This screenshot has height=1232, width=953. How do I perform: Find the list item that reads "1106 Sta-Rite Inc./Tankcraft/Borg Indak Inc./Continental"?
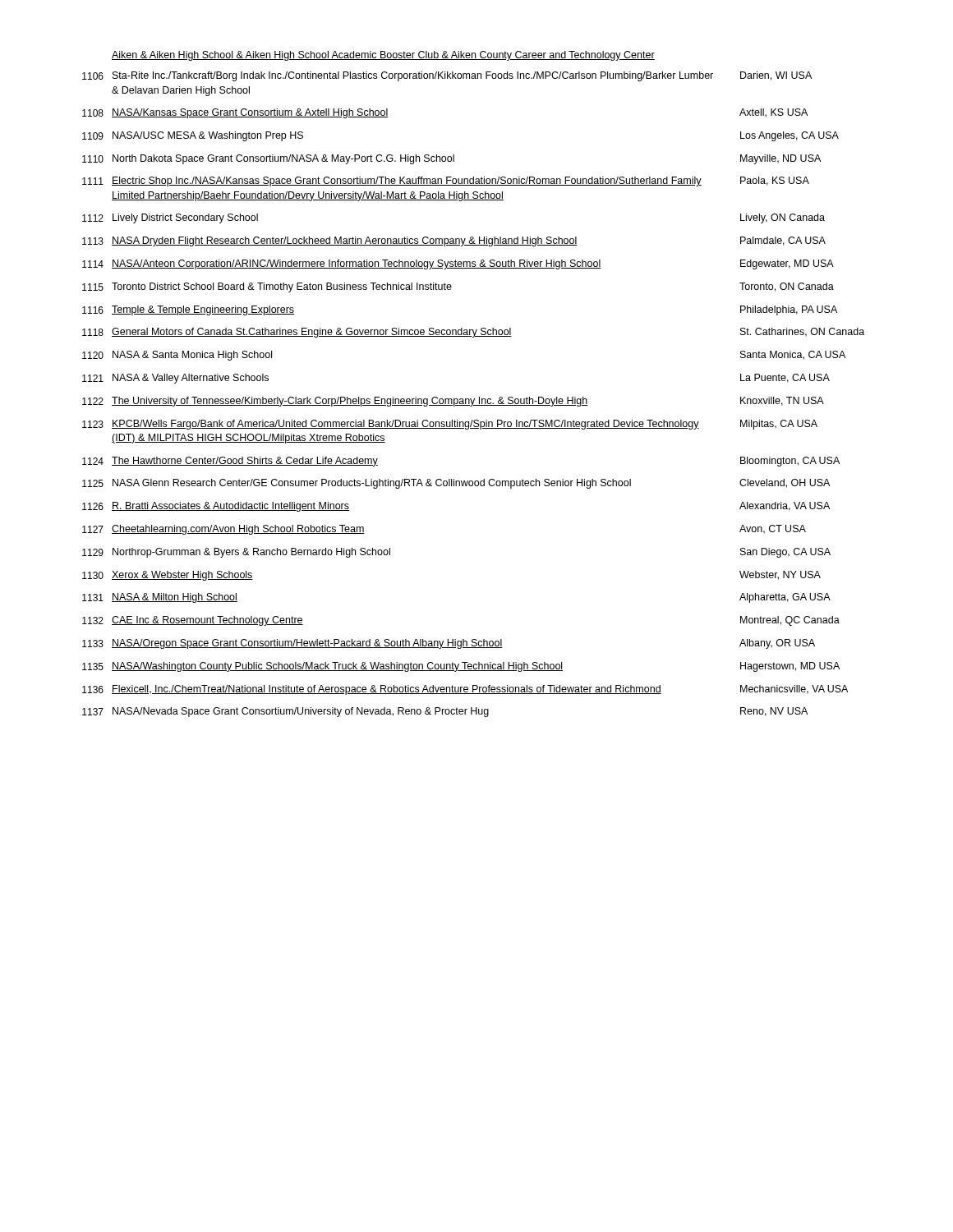pos(476,83)
